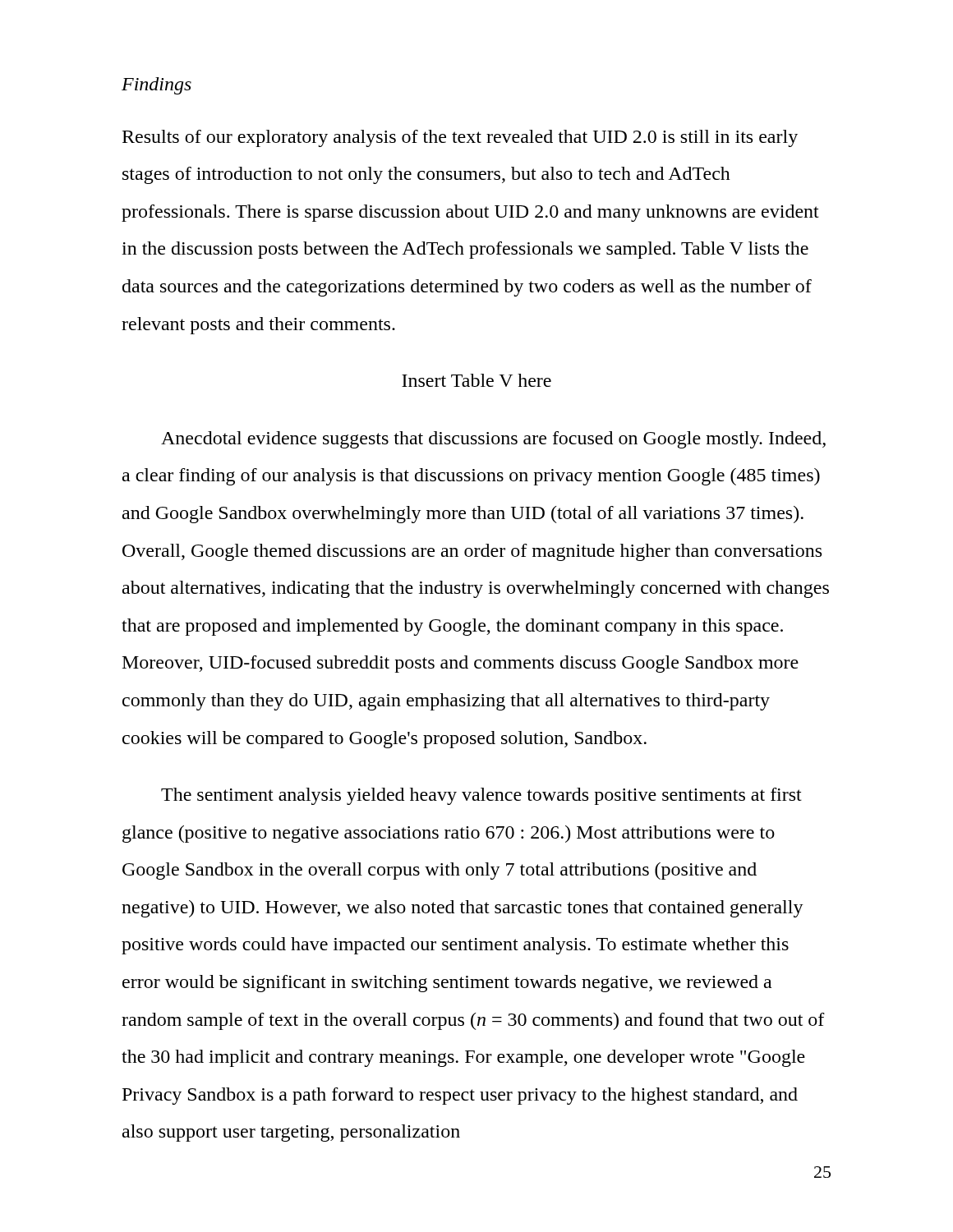Click on the block starting "Insert Table V"
The image size is (953, 1232).
click(476, 380)
